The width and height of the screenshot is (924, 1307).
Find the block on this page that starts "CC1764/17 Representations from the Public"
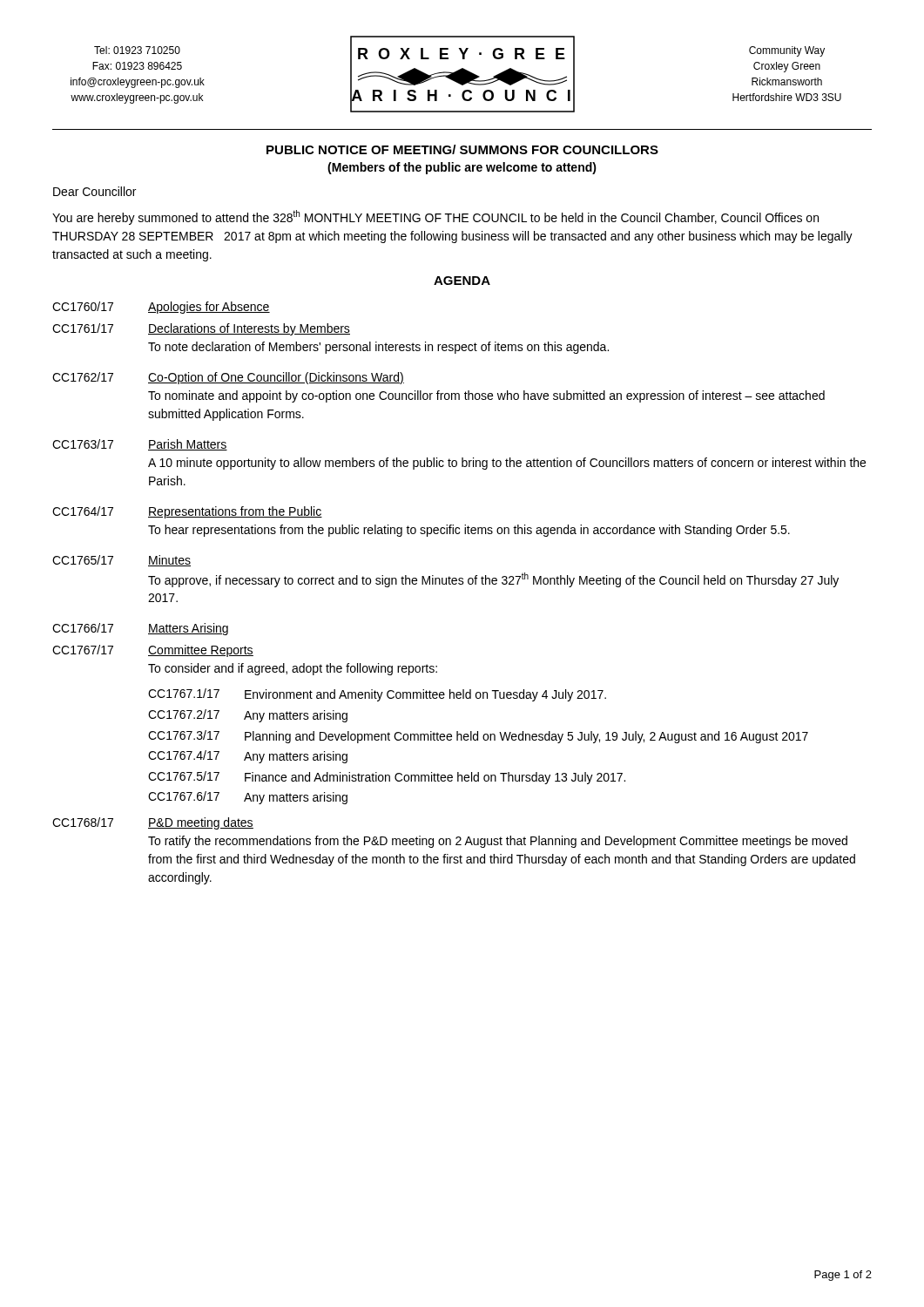coord(462,526)
